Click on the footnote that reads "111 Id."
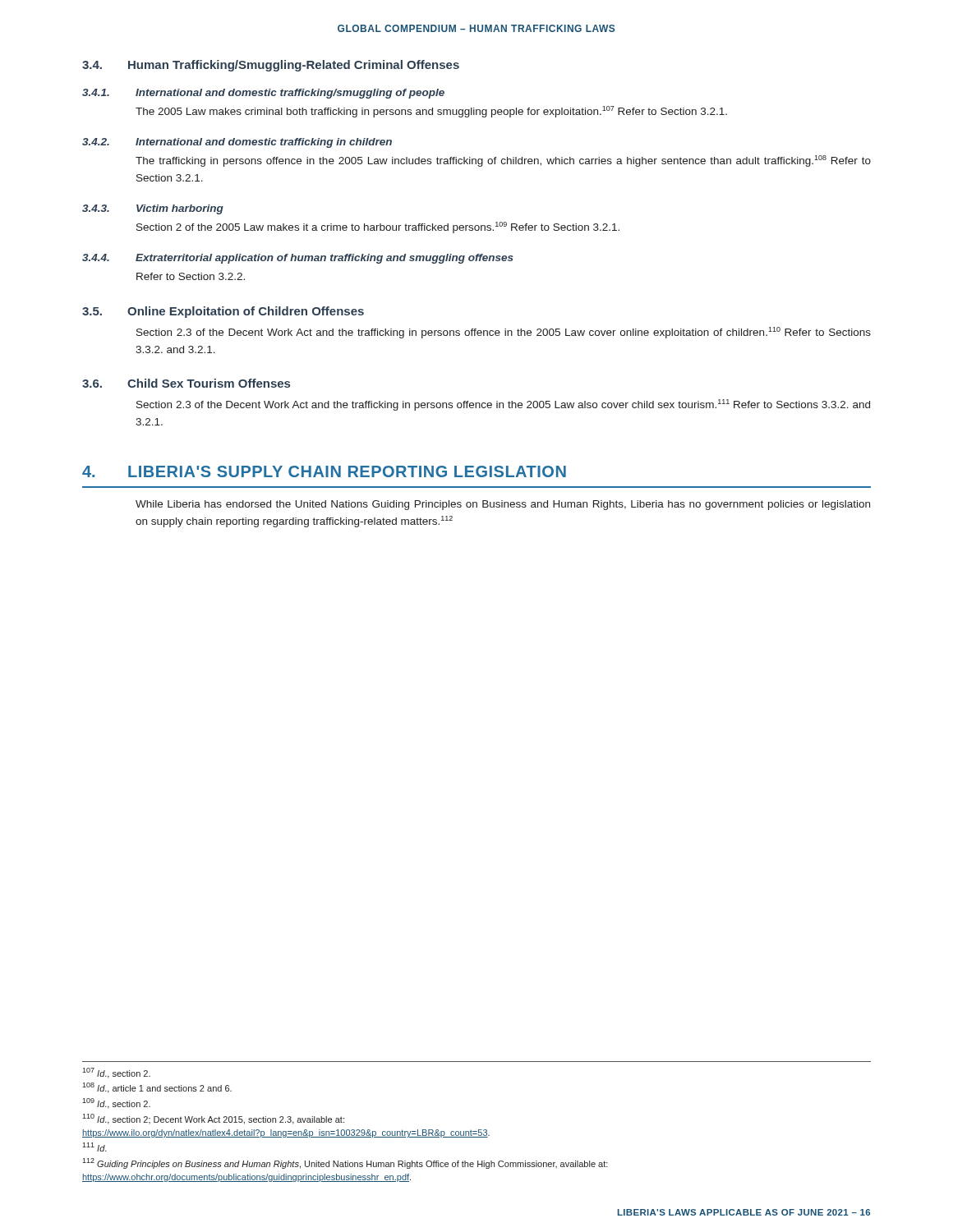953x1232 pixels. click(x=95, y=1148)
